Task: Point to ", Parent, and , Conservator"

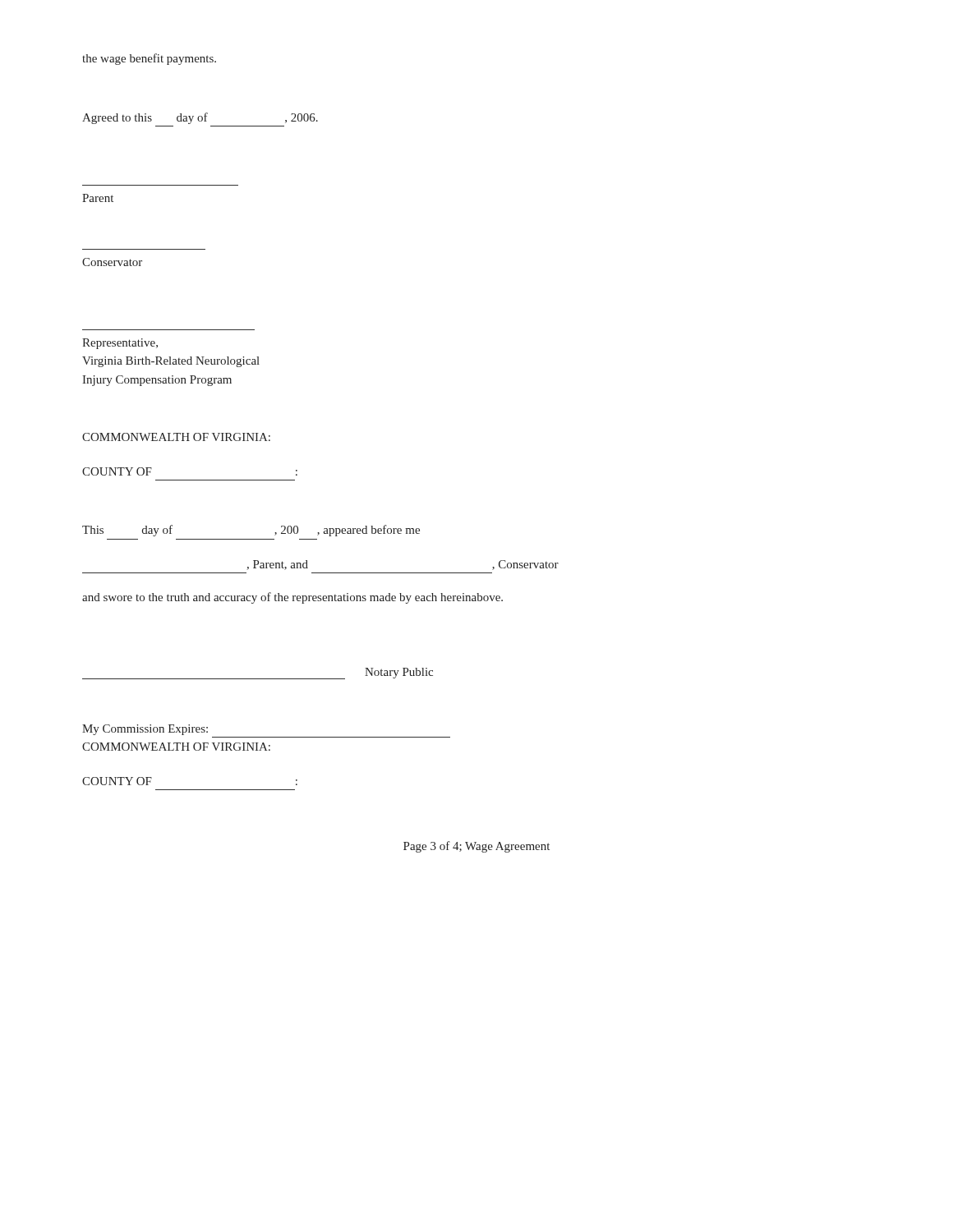Action: [320, 564]
